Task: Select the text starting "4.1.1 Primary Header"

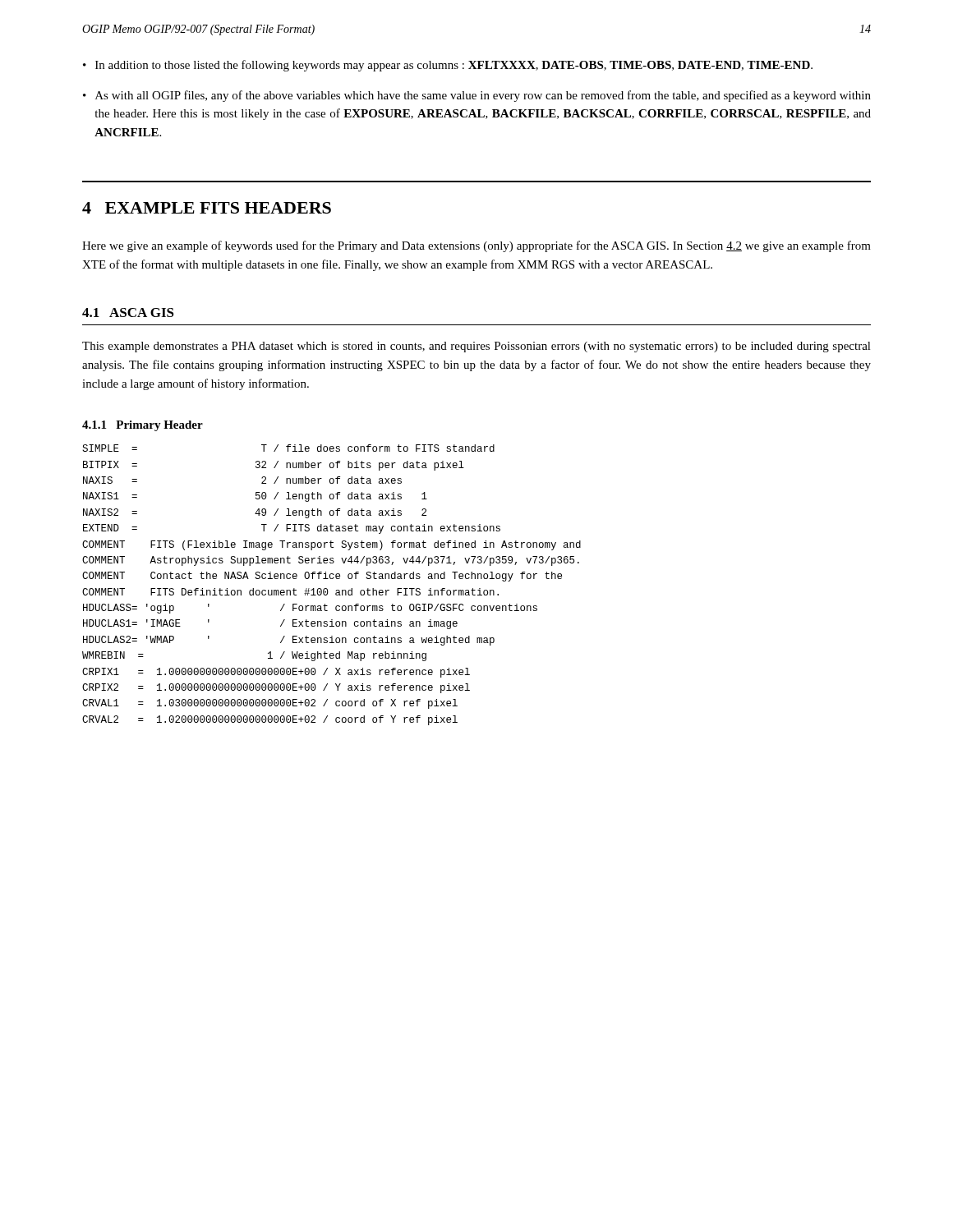Action: (143, 426)
